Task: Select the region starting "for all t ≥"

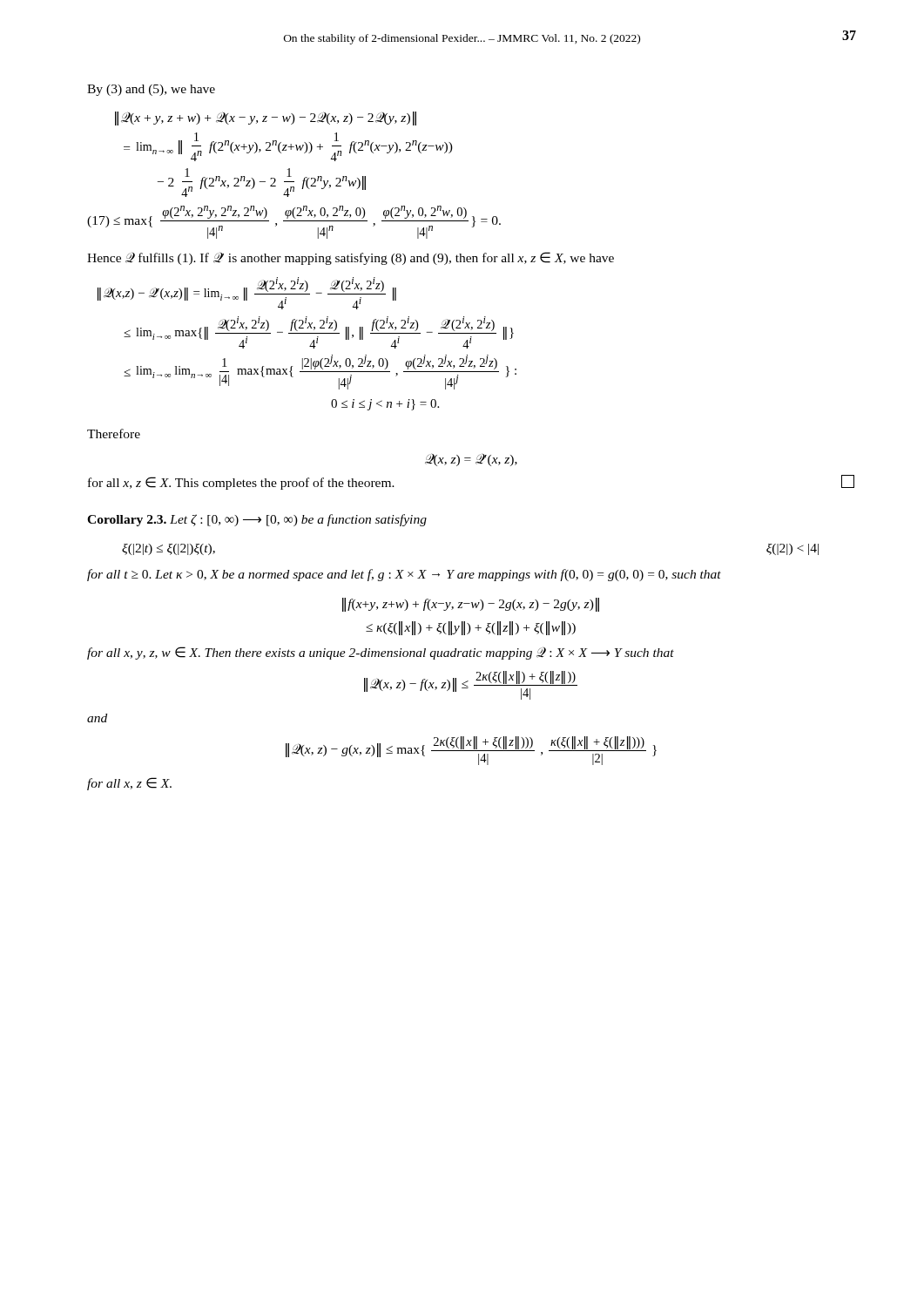Action: tap(404, 573)
